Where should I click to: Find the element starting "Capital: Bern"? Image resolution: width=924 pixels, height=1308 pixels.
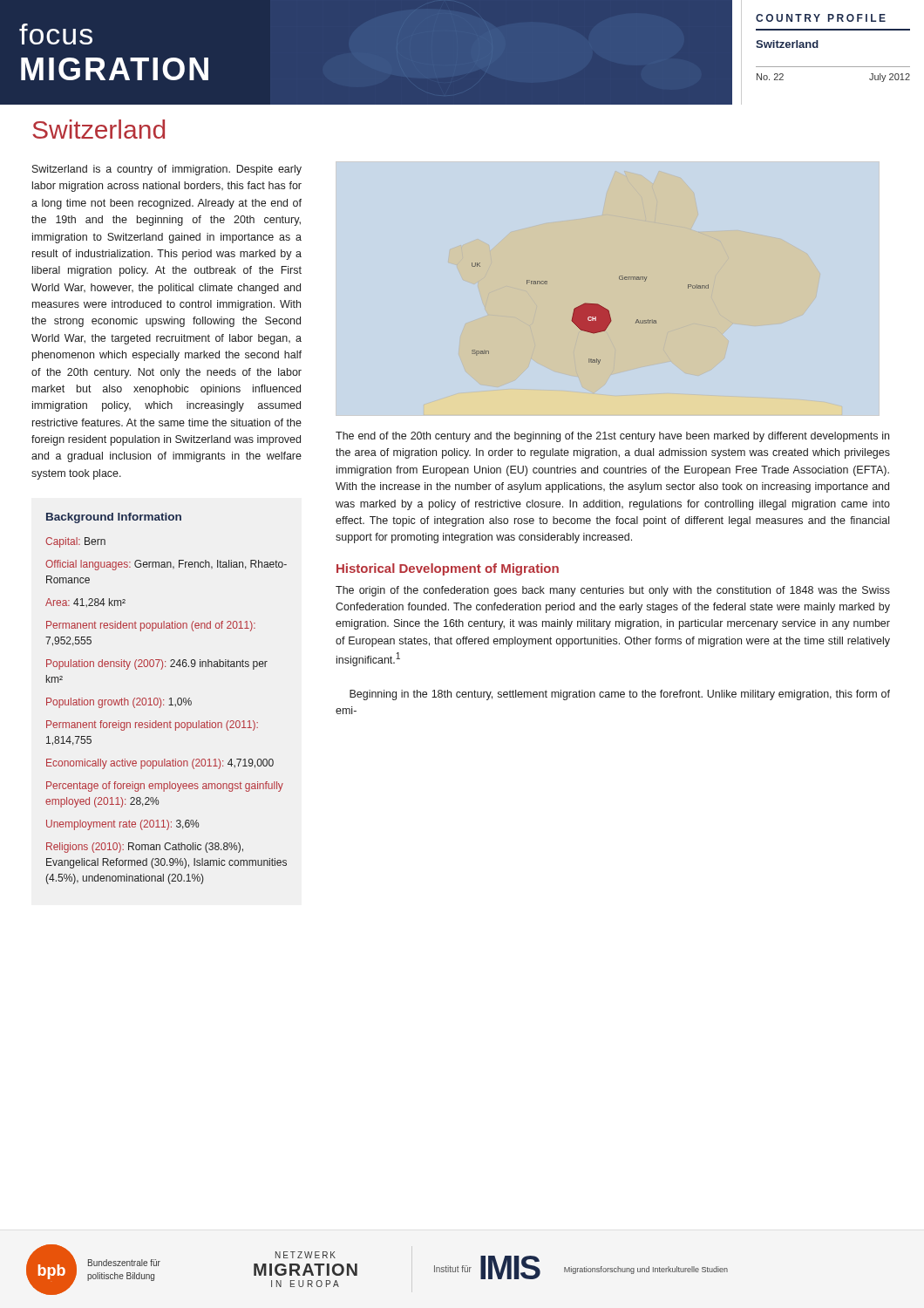[76, 542]
